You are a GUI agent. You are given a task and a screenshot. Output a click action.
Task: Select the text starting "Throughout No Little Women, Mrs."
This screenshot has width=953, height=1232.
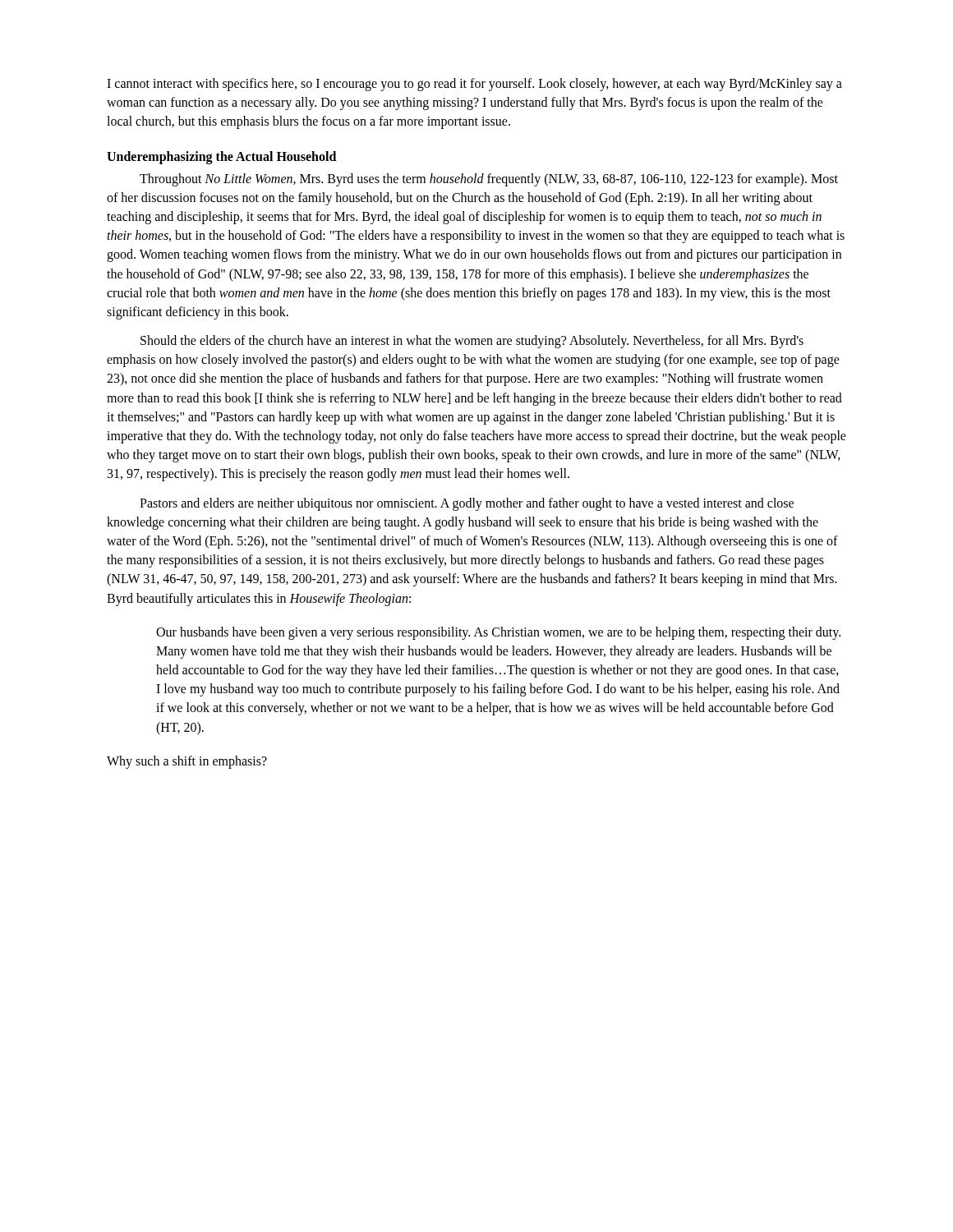(x=476, y=245)
